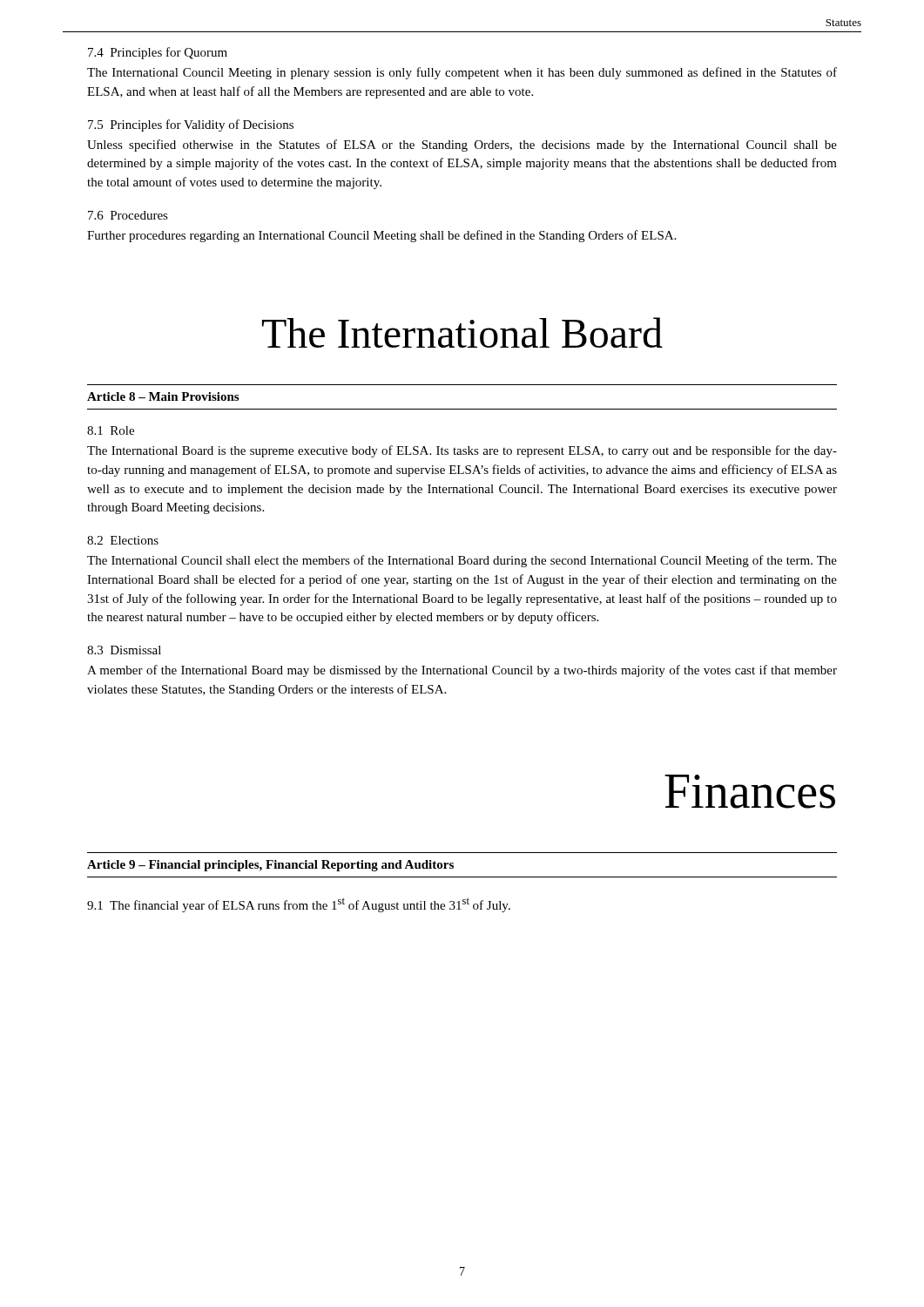Viewport: 924px width, 1307px height.
Task: Find the text block that reads "The International Council Meeting in plenary"
Action: click(462, 82)
